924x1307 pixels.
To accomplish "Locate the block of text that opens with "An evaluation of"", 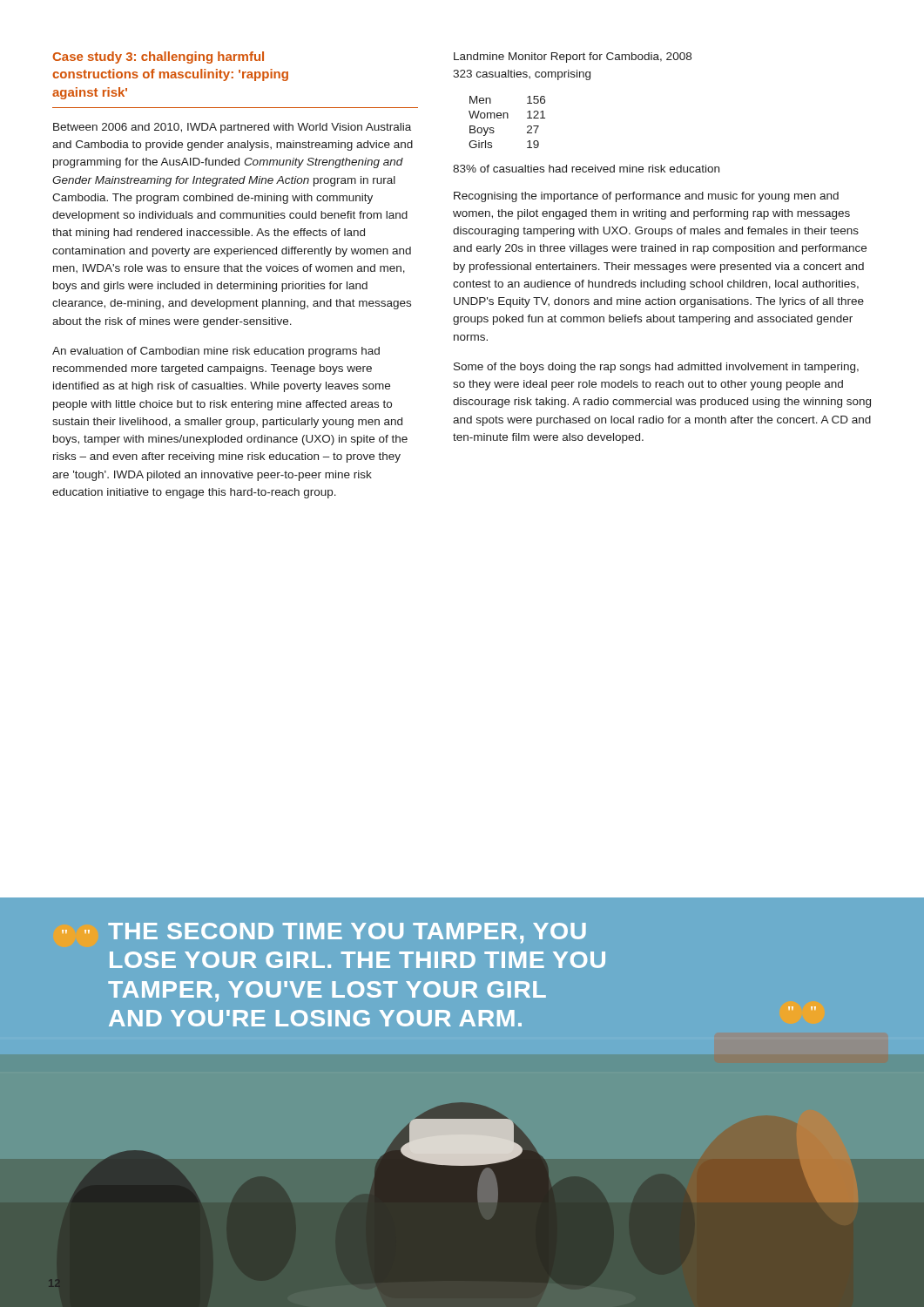I will (x=230, y=421).
